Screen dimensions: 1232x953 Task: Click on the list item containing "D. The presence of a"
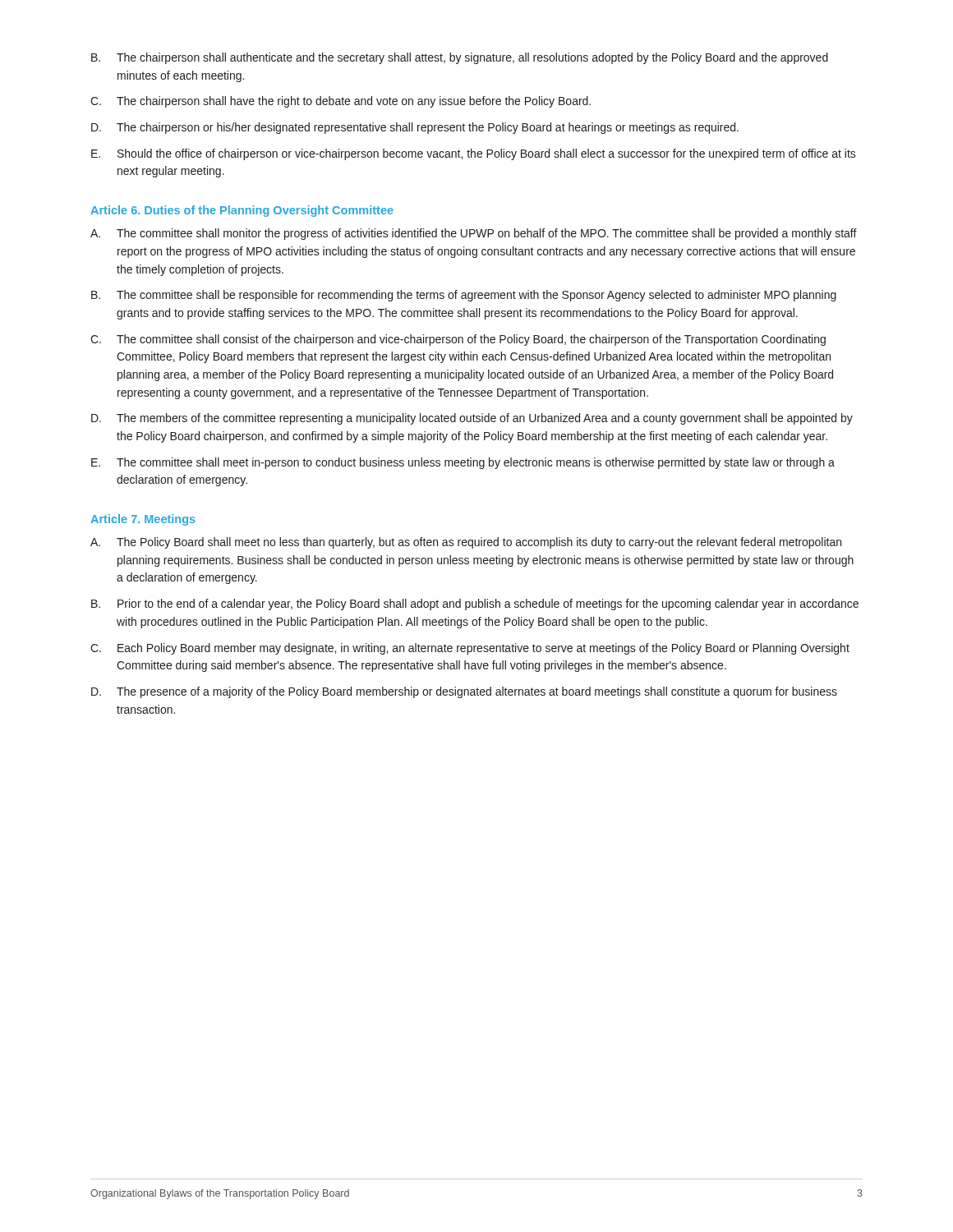pos(476,701)
